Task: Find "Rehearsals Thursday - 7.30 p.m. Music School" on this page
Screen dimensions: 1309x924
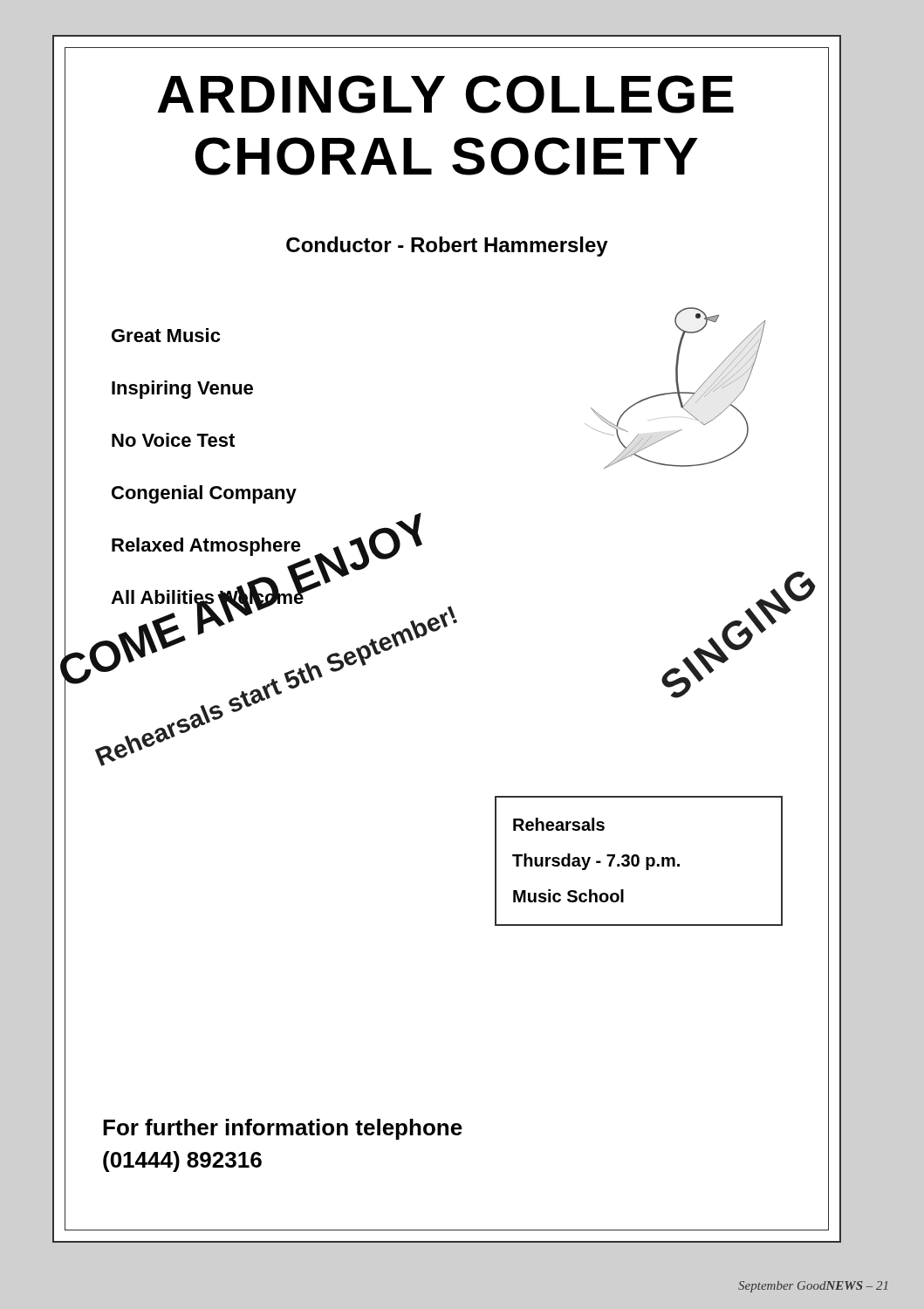Action: [x=639, y=861]
